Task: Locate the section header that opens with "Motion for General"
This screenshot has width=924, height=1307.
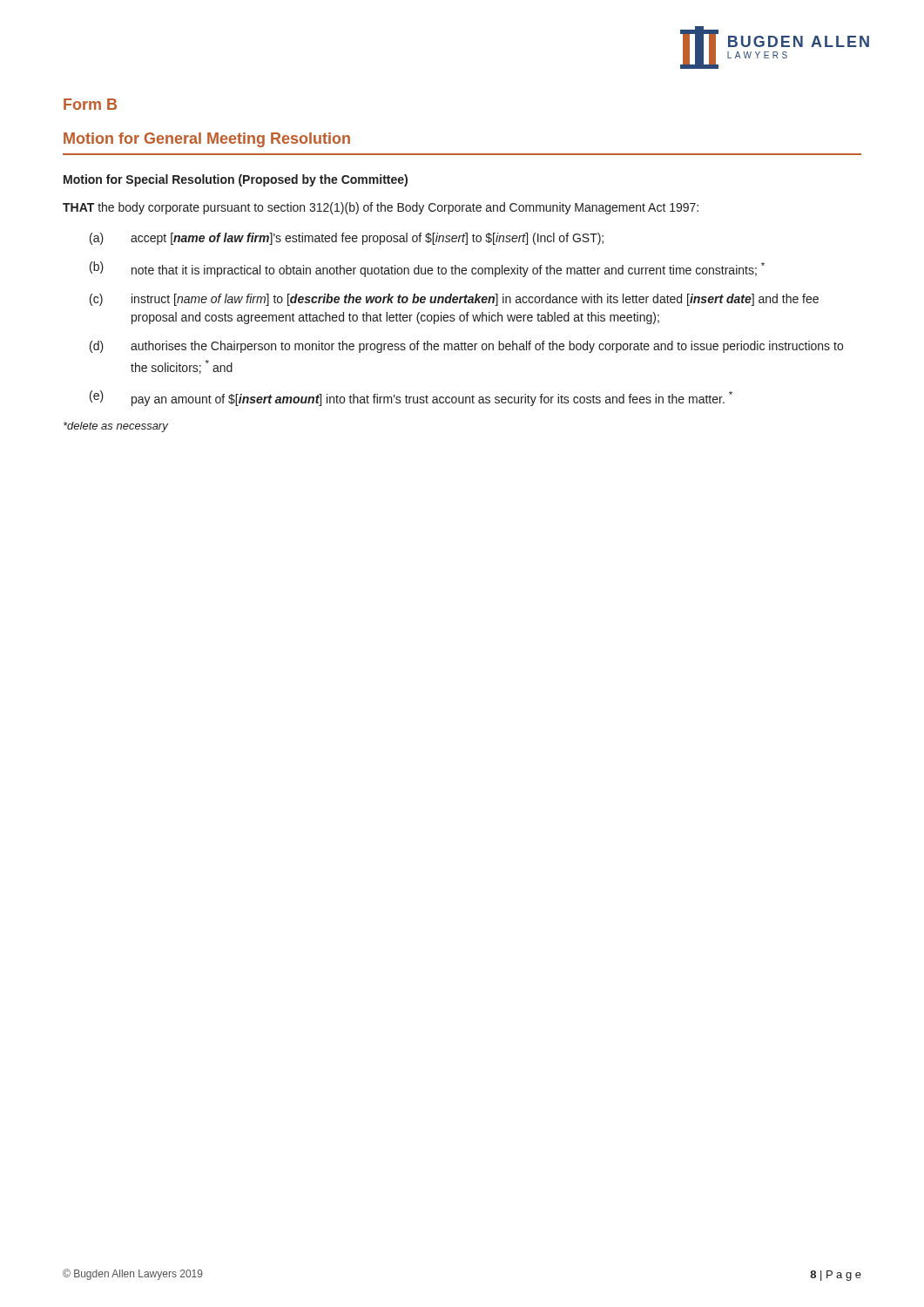Action: click(x=207, y=139)
